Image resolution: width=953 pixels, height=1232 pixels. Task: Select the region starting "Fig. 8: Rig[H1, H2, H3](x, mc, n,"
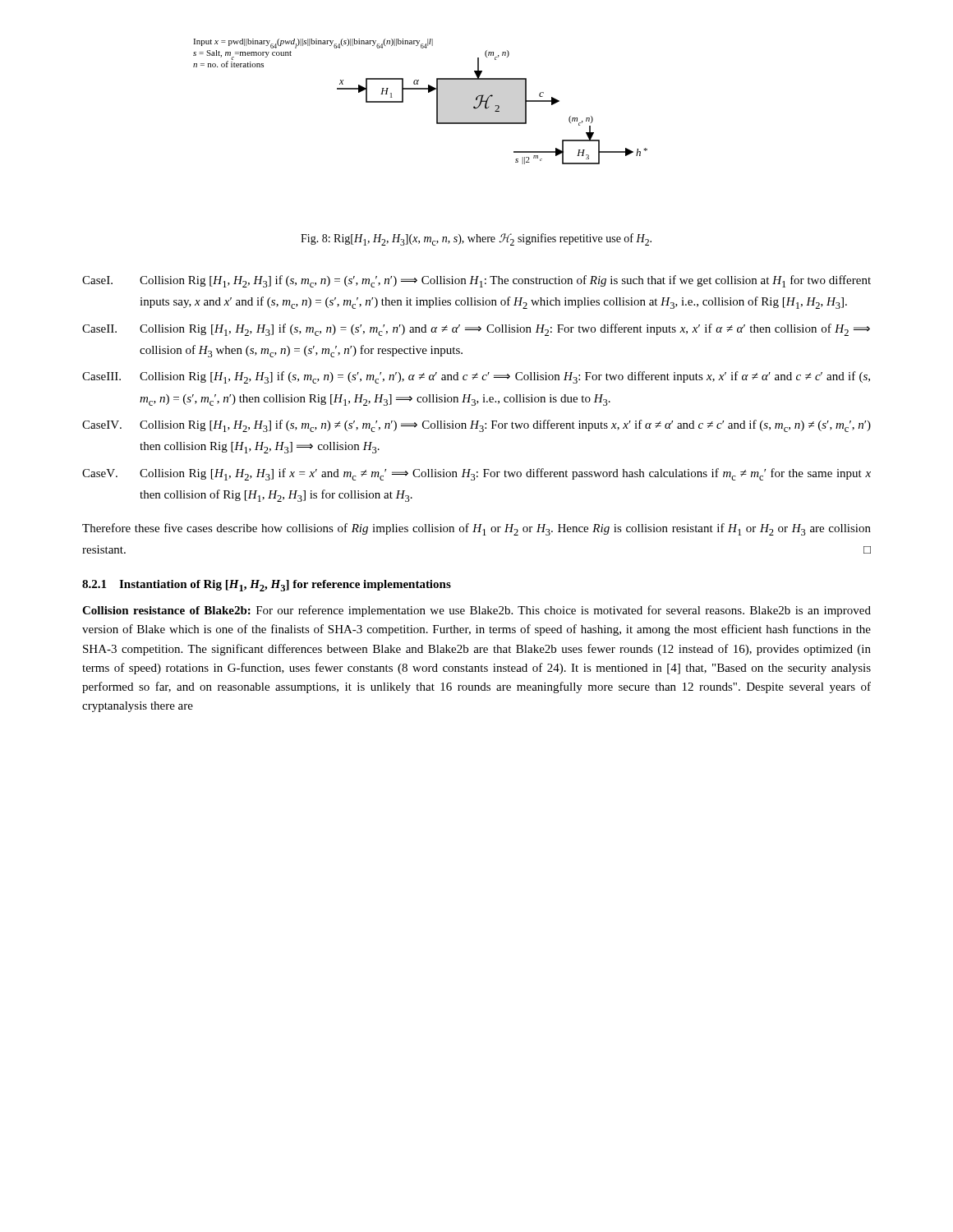pos(476,240)
